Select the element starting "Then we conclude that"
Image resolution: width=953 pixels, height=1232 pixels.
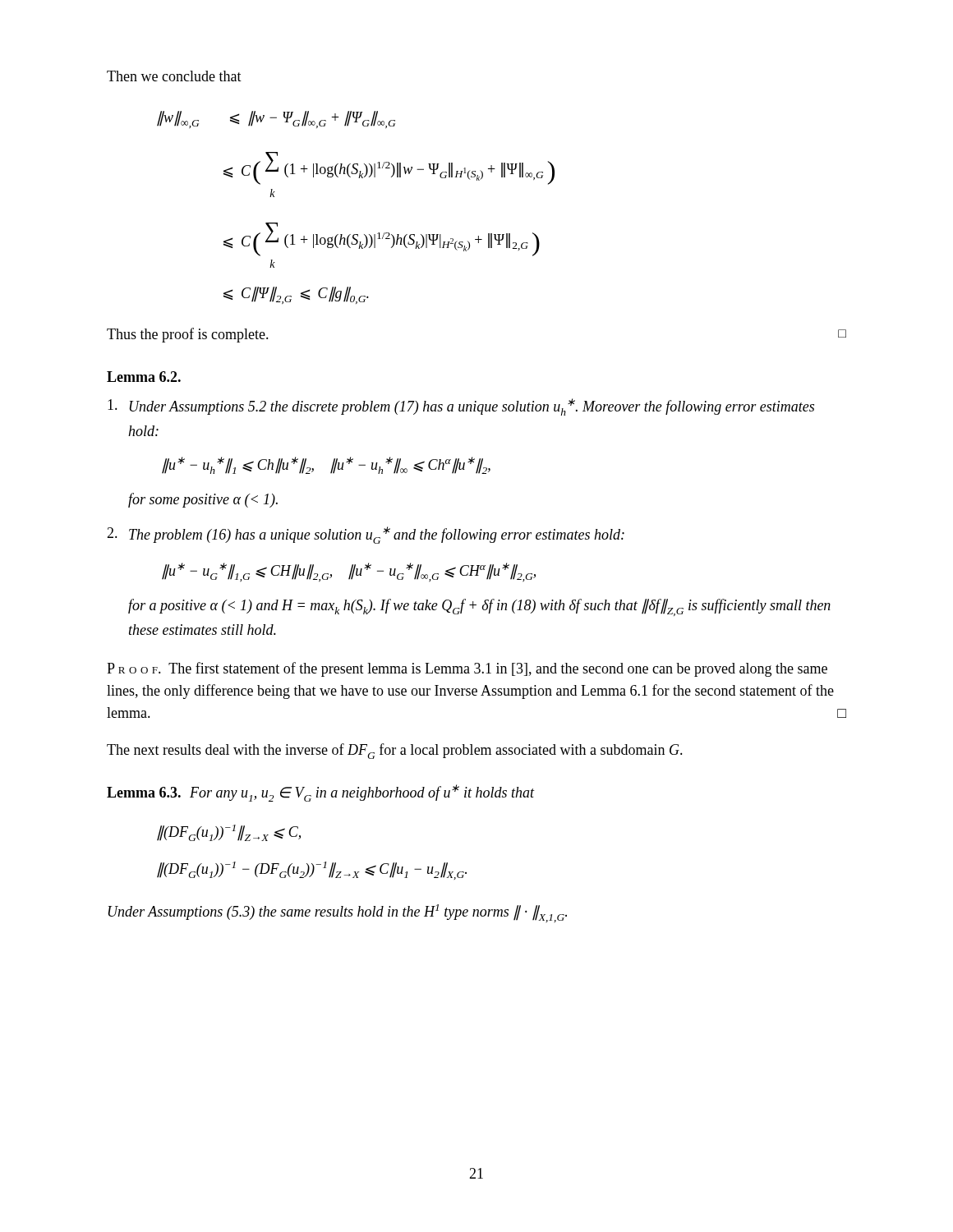pos(174,76)
